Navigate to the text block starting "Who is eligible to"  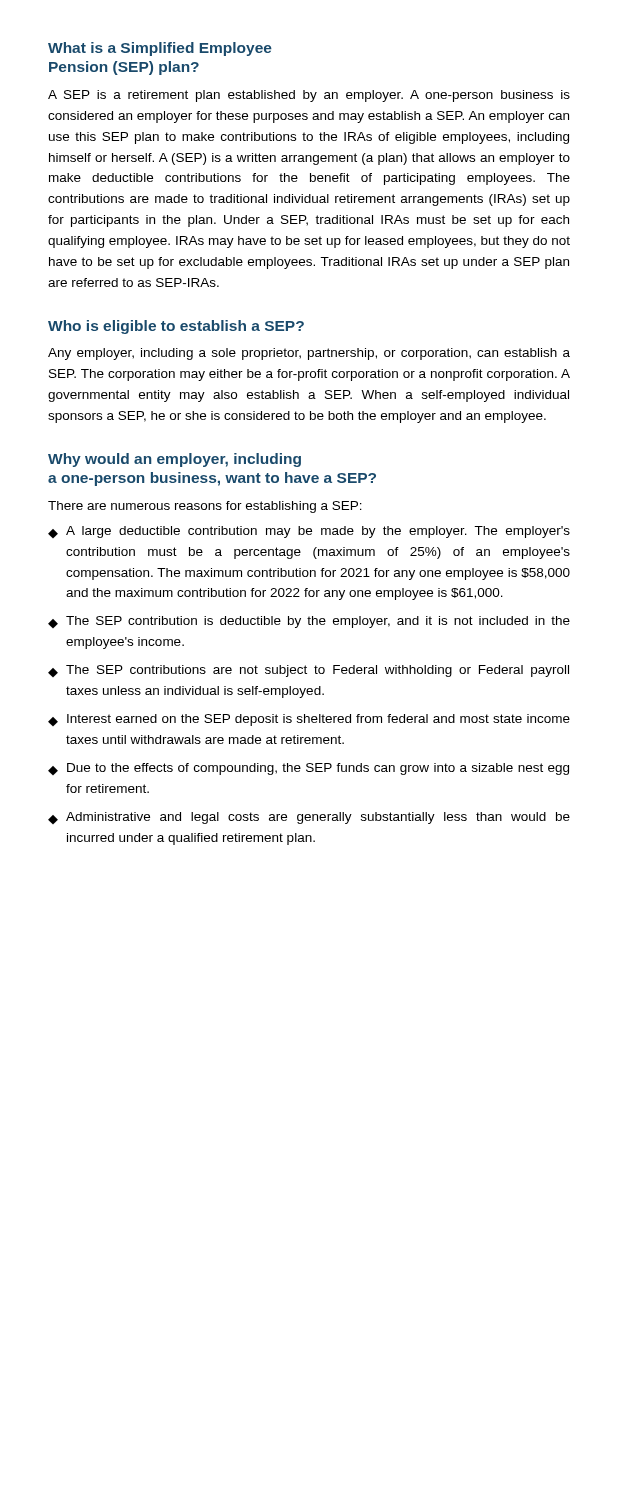pyautogui.click(x=176, y=325)
